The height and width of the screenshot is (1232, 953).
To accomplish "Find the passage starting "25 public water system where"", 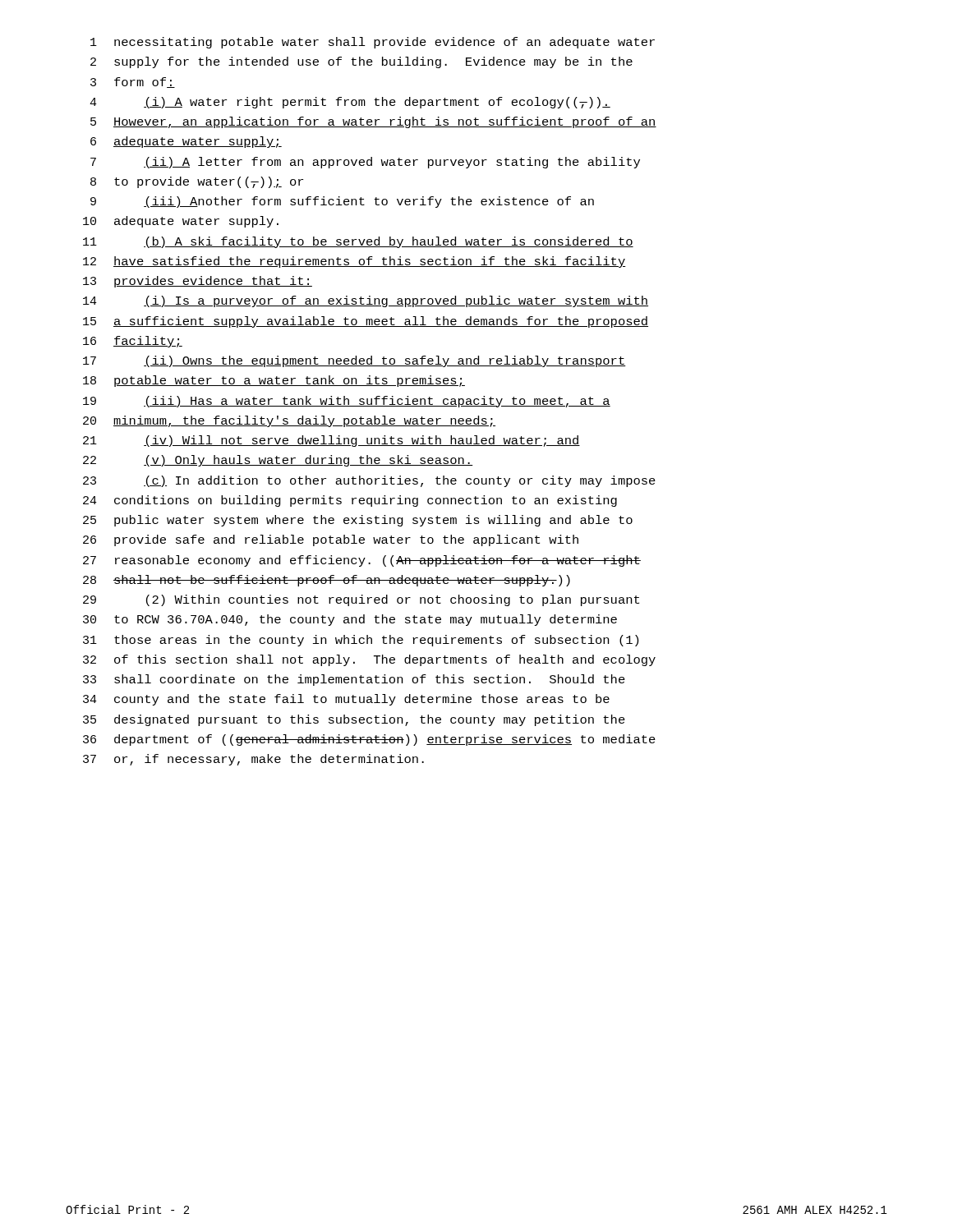I will tap(349, 521).
